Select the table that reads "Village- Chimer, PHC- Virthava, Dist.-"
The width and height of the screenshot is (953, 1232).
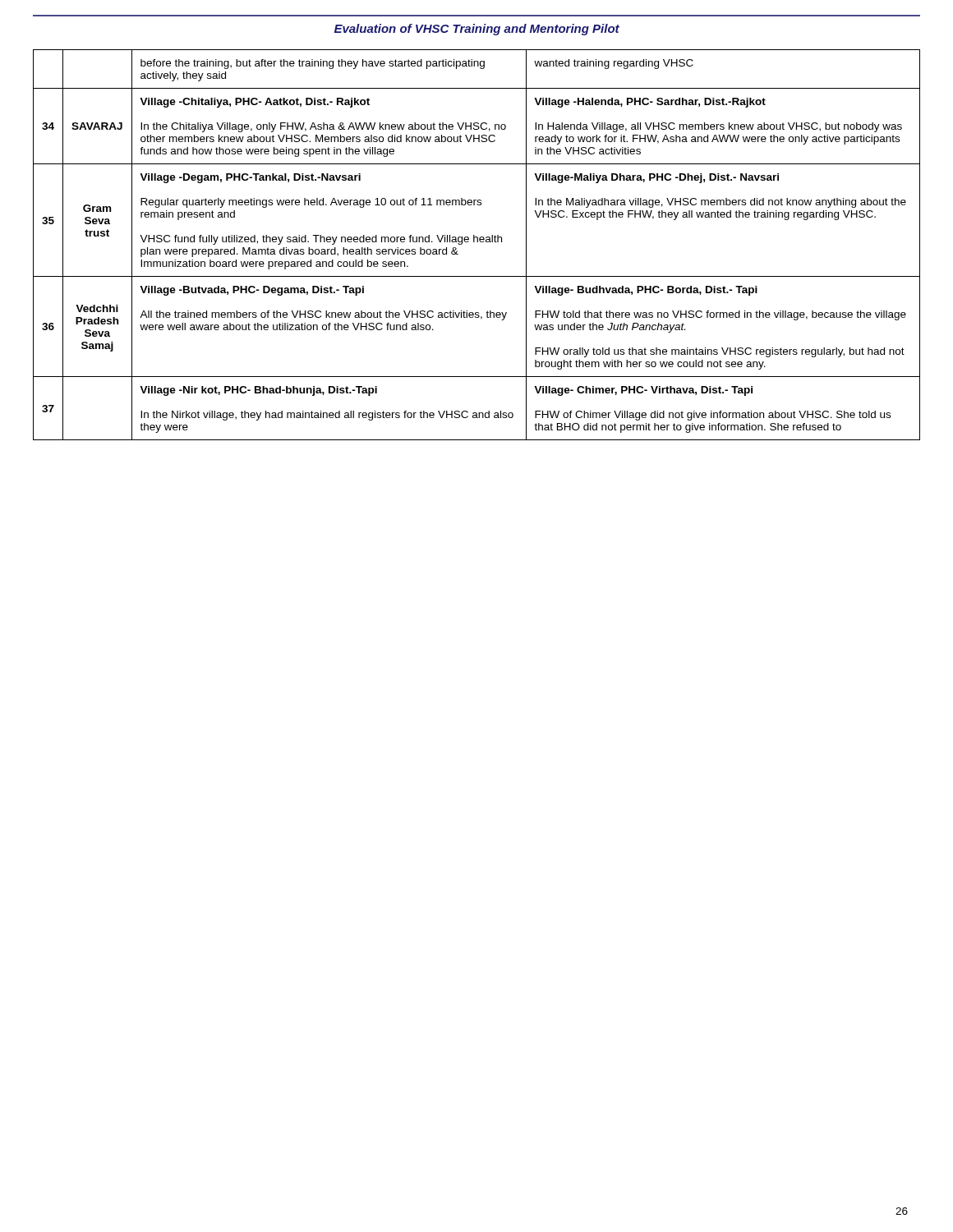[476, 620]
